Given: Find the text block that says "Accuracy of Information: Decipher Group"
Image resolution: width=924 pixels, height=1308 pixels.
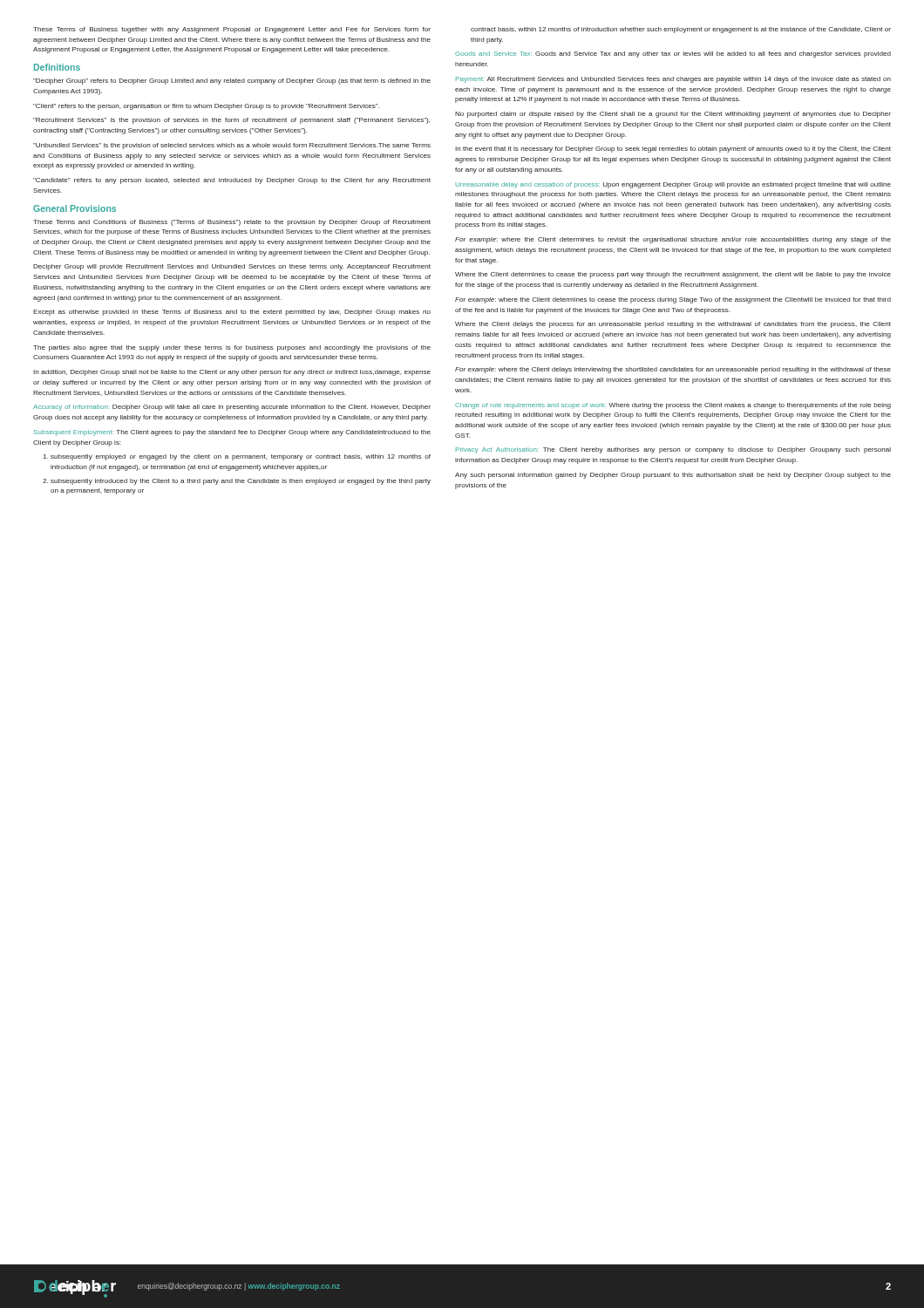Looking at the screenshot, I should 232,412.
